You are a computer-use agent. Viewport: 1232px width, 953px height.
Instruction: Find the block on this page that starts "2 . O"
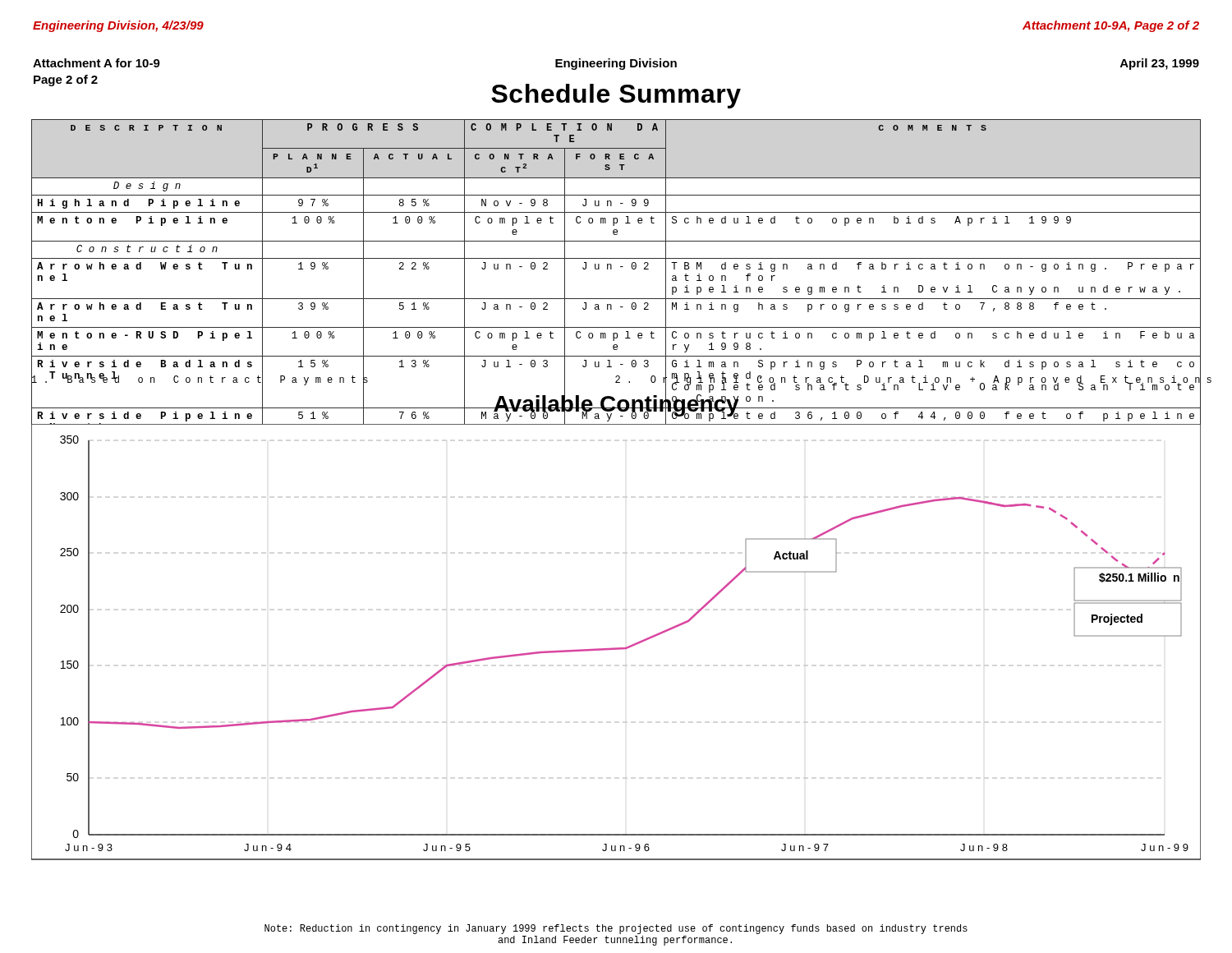pyautogui.click(x=913, y=380)
